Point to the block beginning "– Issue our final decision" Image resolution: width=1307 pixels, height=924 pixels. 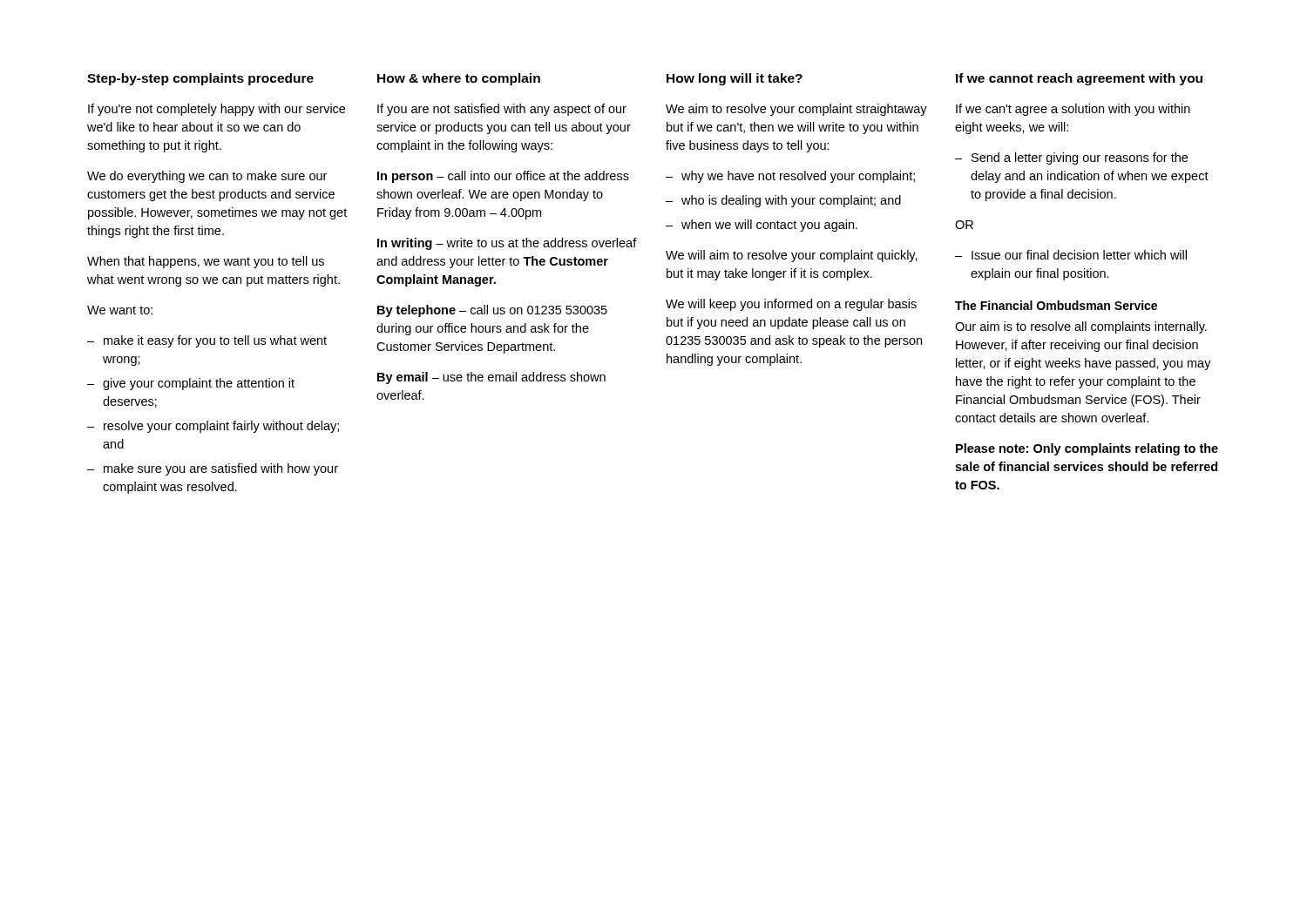click(x=1087, y=265)
